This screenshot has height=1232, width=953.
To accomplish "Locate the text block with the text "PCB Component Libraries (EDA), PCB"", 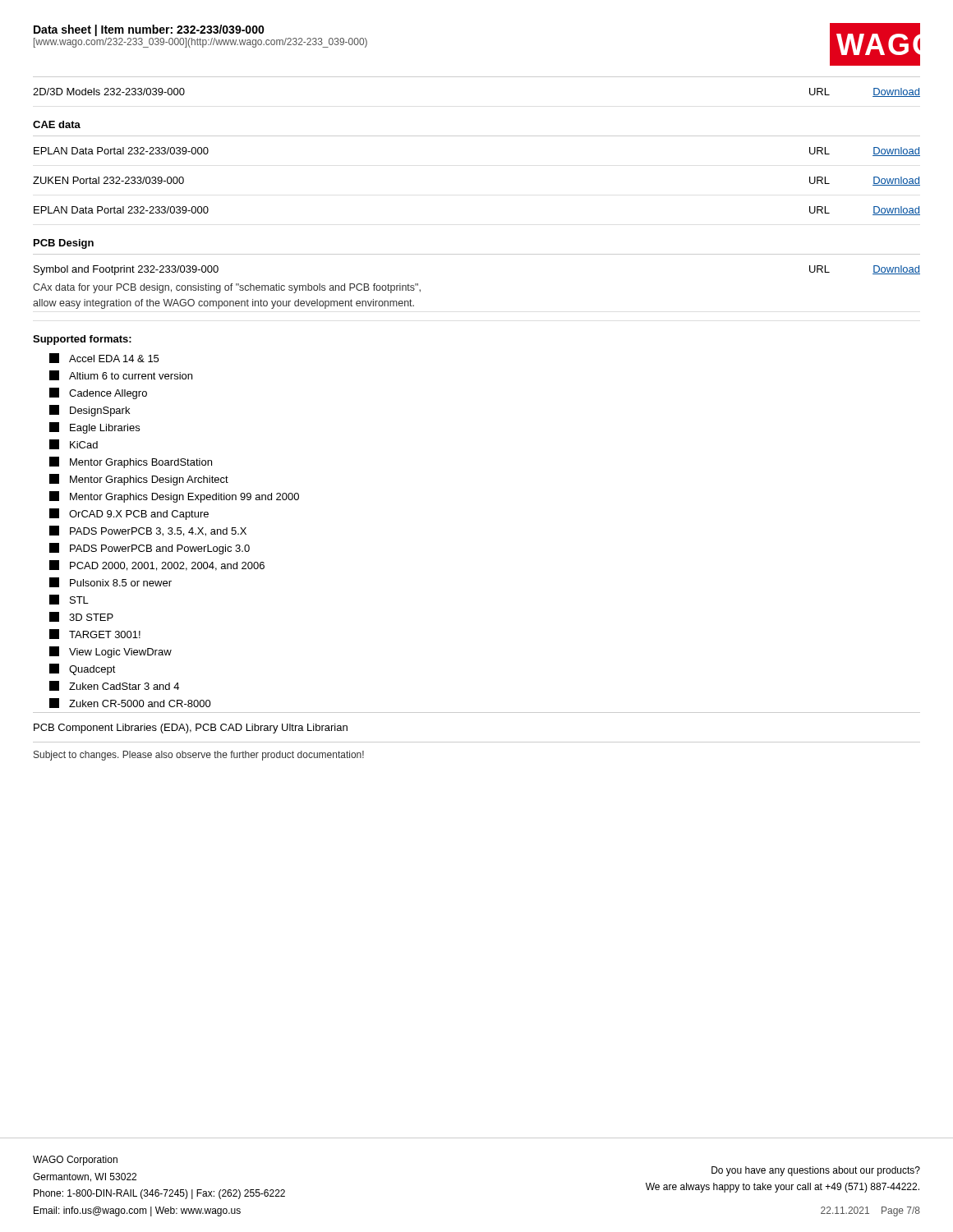I will pyautogui.click(x=190, y=727).
